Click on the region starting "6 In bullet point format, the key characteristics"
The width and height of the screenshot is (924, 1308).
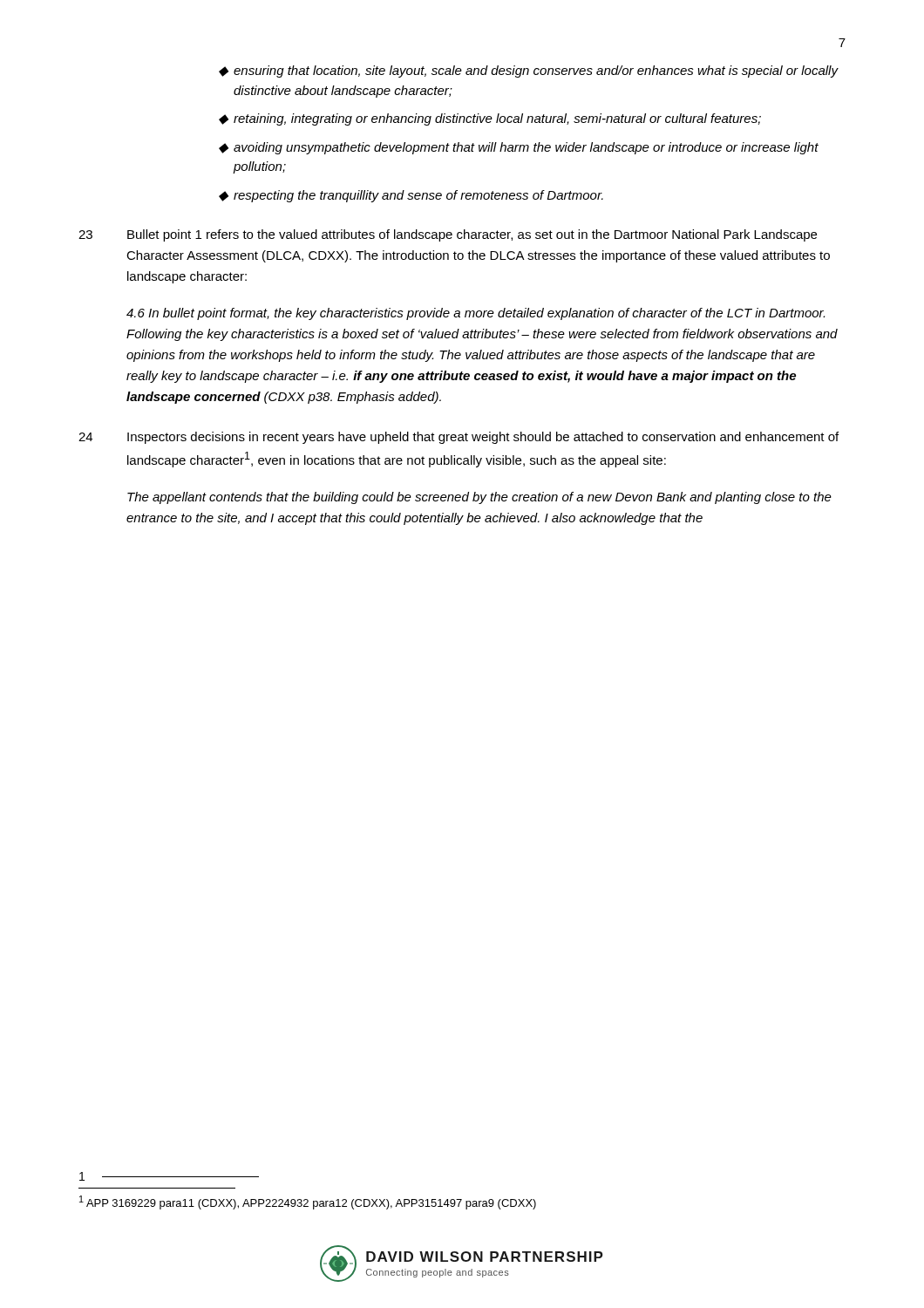click(x=482, y=354)
